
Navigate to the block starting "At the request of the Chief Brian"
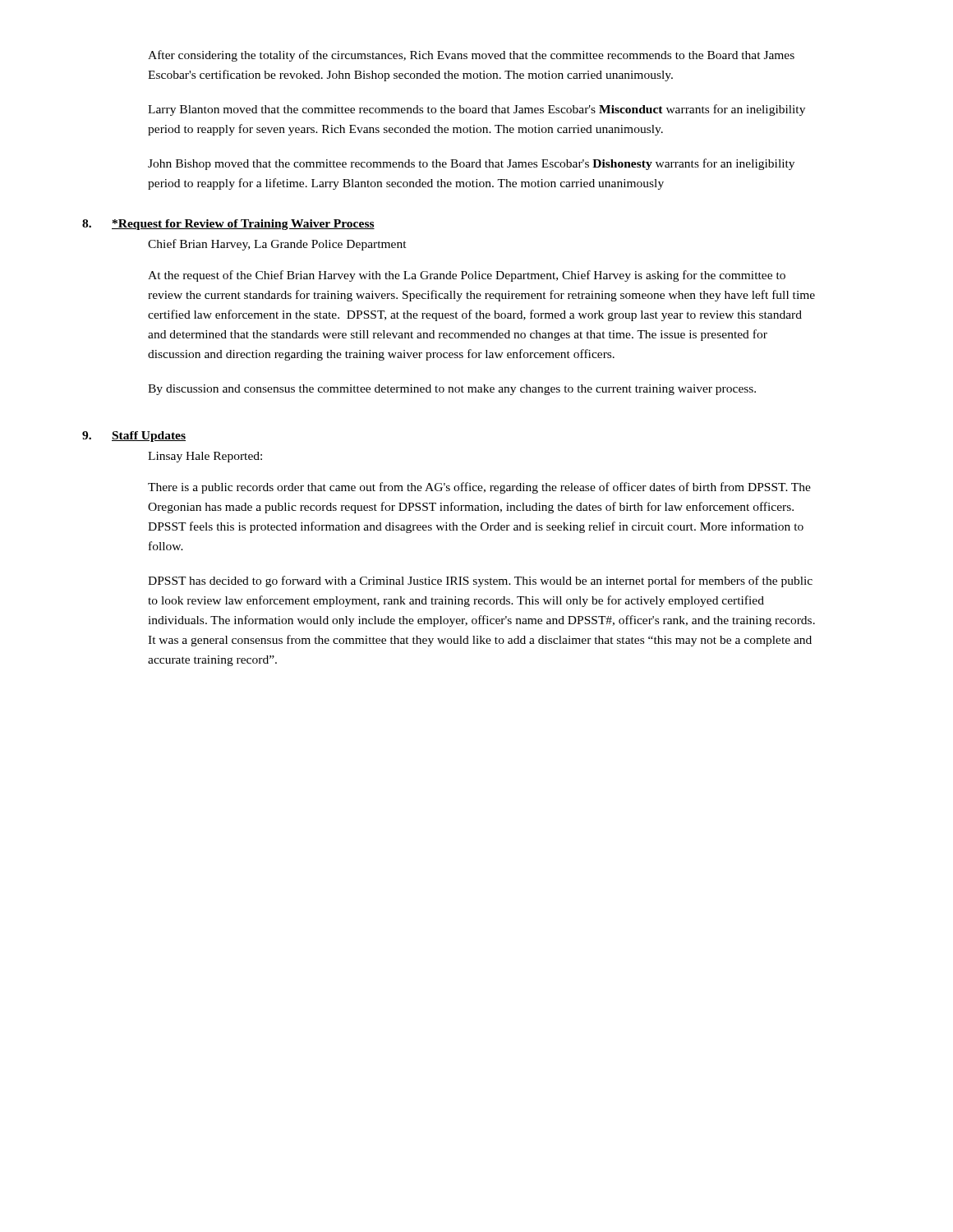[x=482, y=314]
